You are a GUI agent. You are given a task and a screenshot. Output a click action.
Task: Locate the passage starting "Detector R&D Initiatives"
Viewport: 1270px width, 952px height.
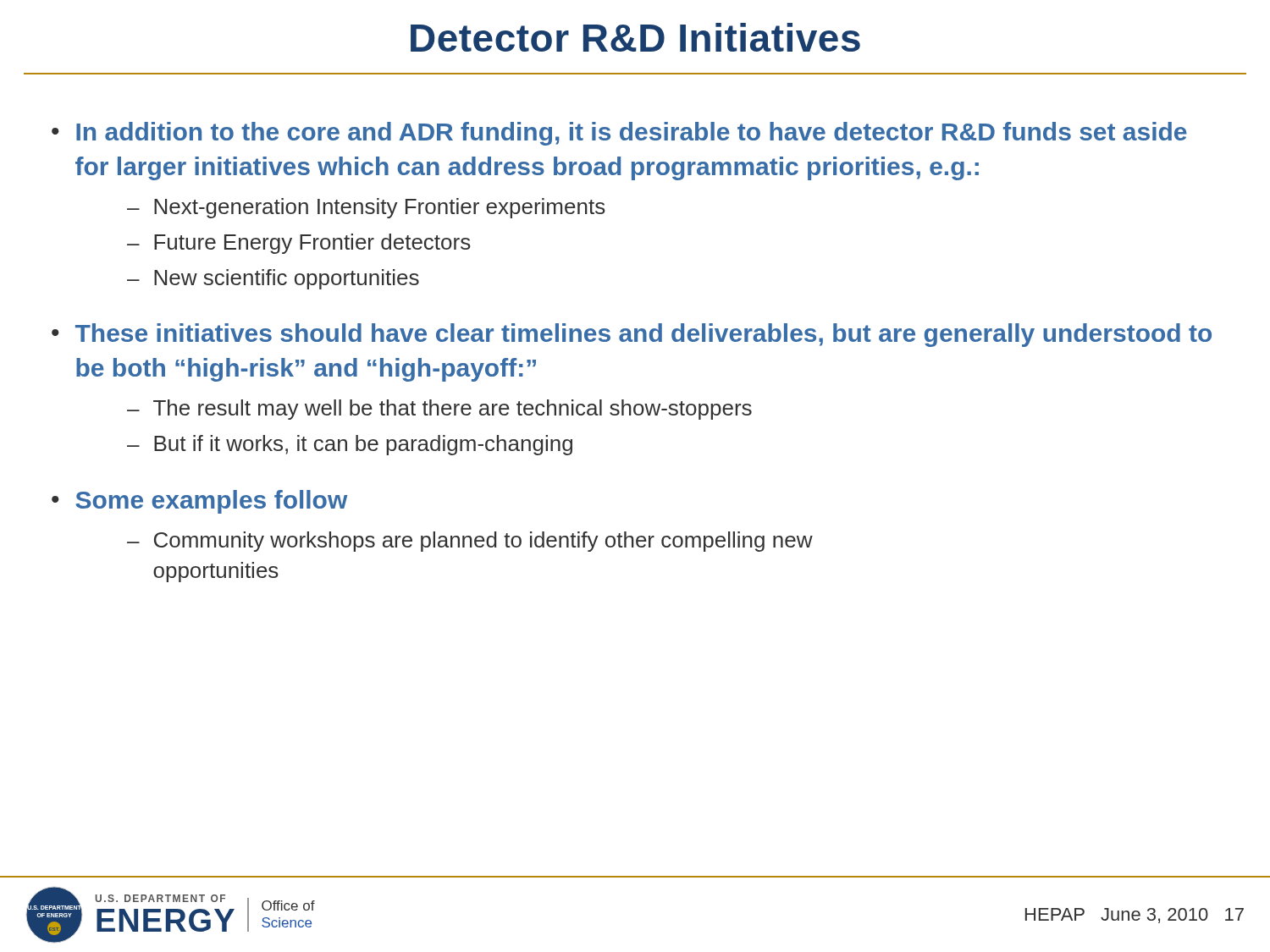click(x=635, y=38)
